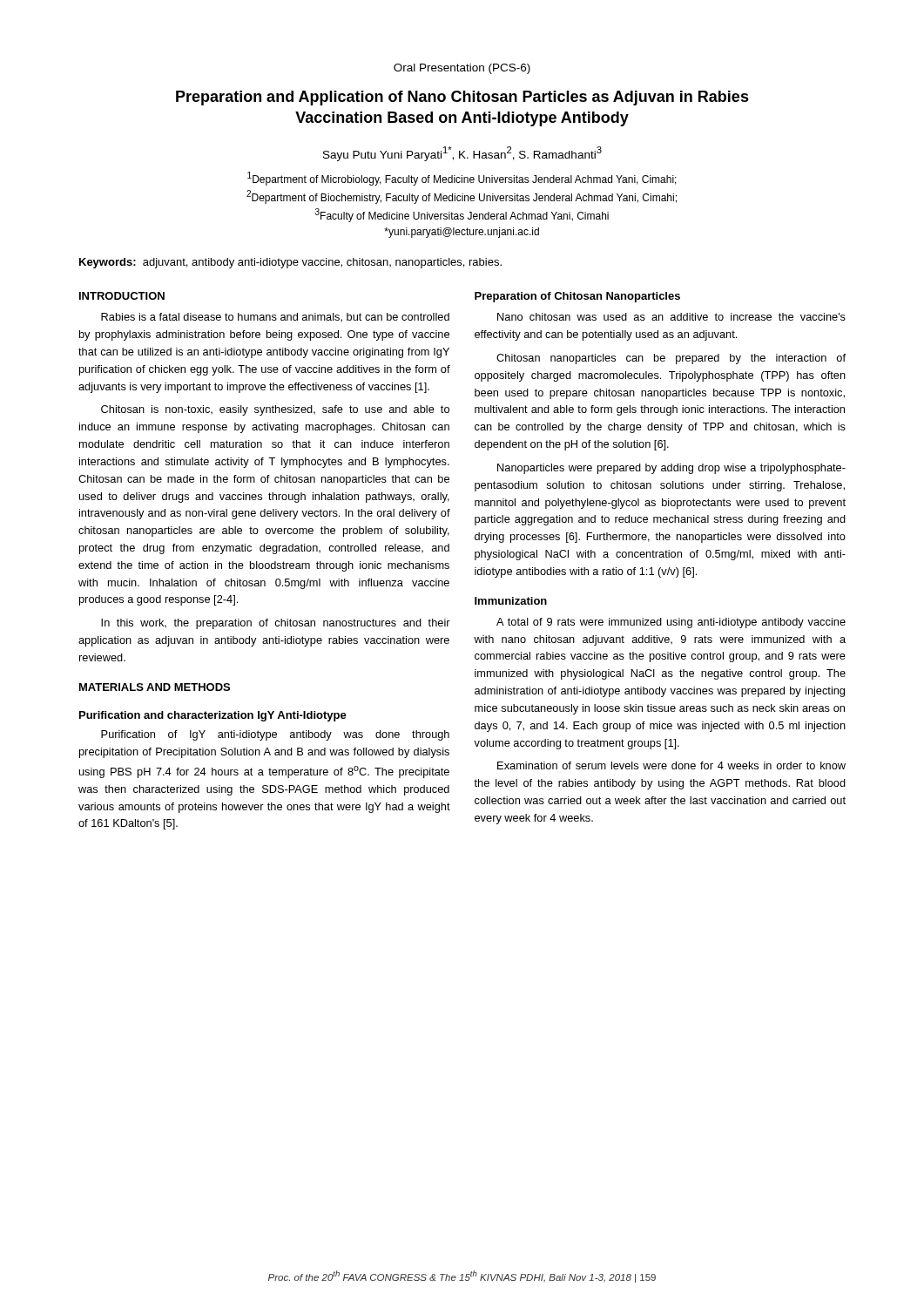
Task: Select the text block with the text "A total of 9 rats were"
Action: coord(660,720)
